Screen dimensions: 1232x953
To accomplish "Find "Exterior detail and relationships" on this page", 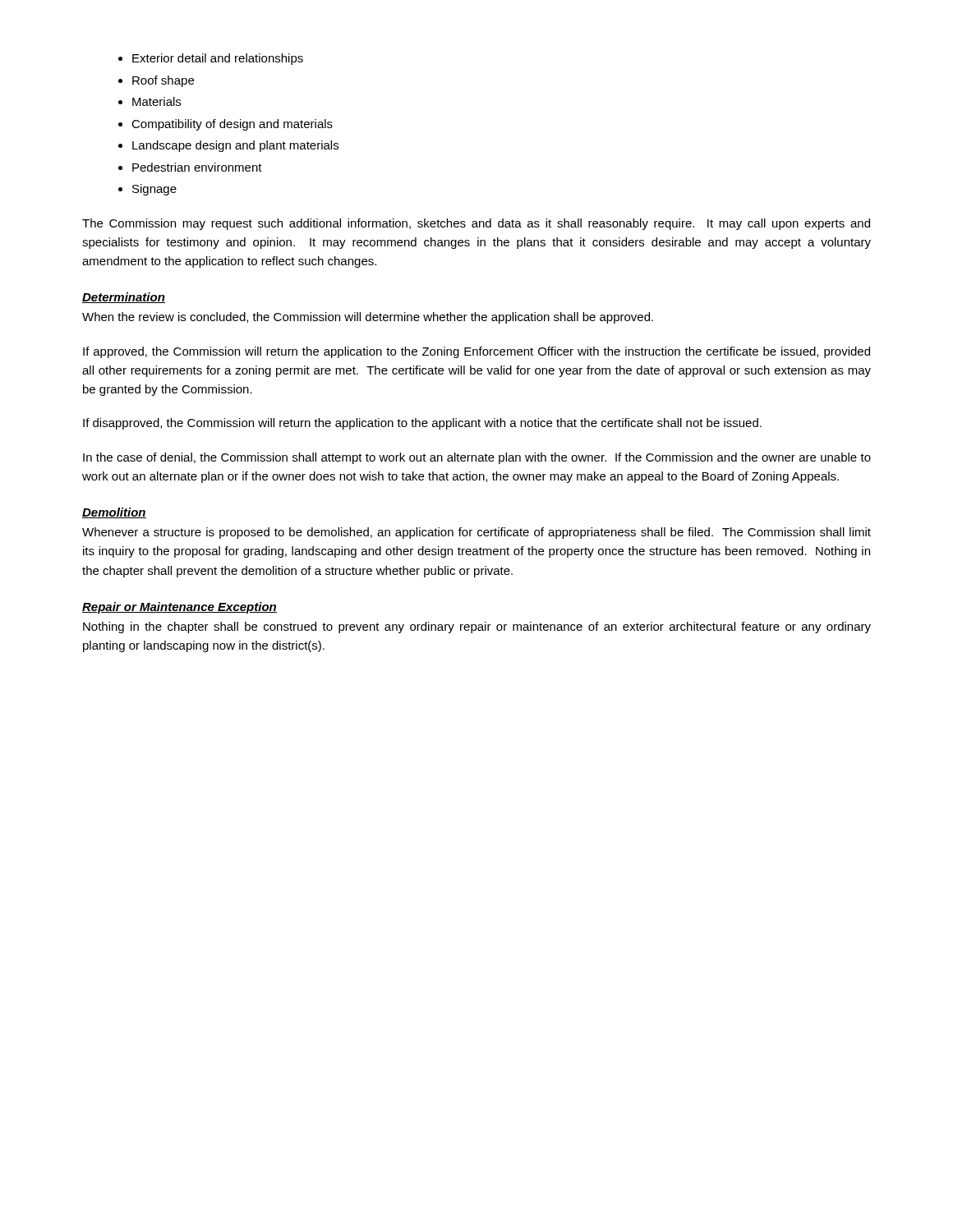I will (x=217, y=58).
